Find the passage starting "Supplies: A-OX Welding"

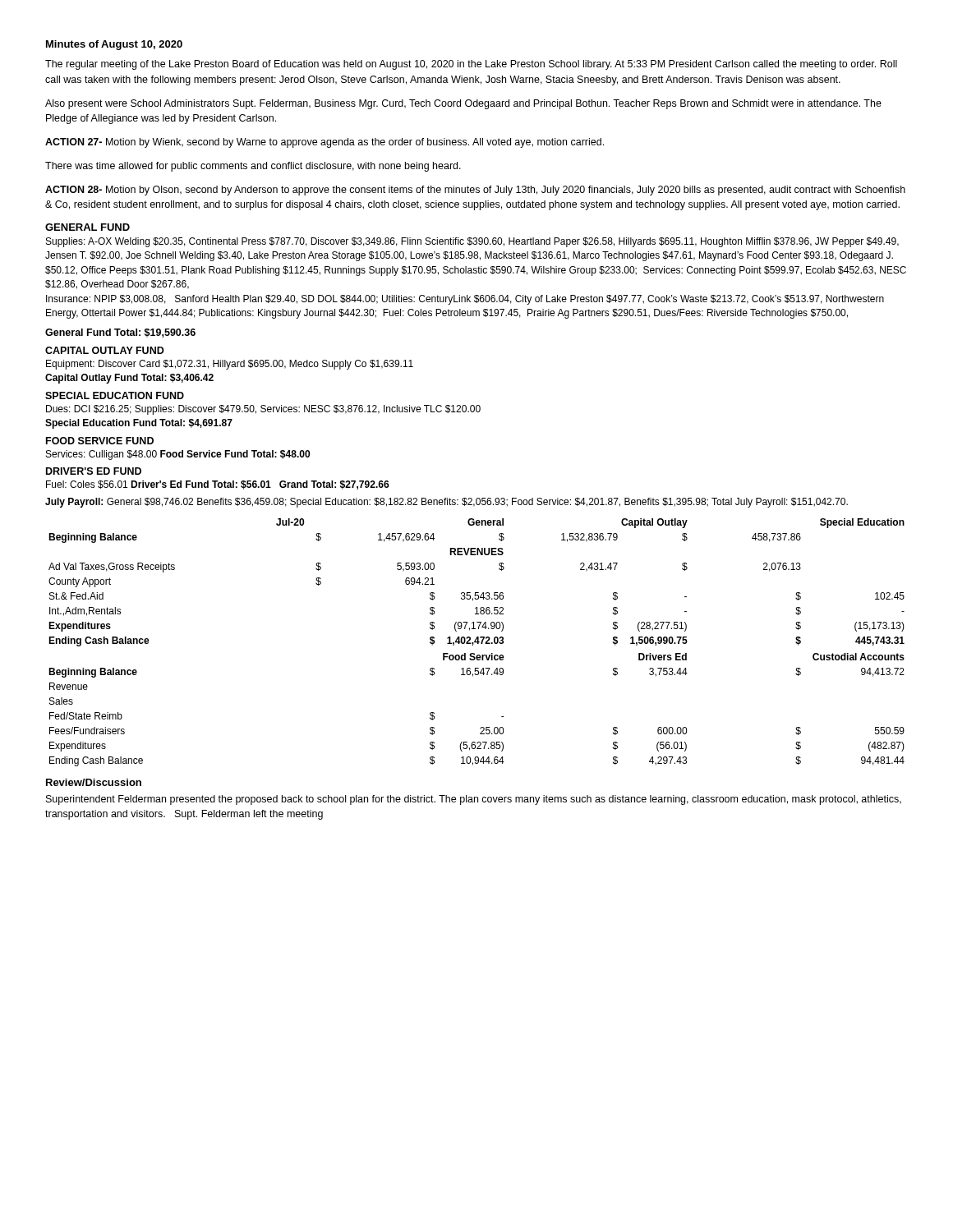coord(476,277)
